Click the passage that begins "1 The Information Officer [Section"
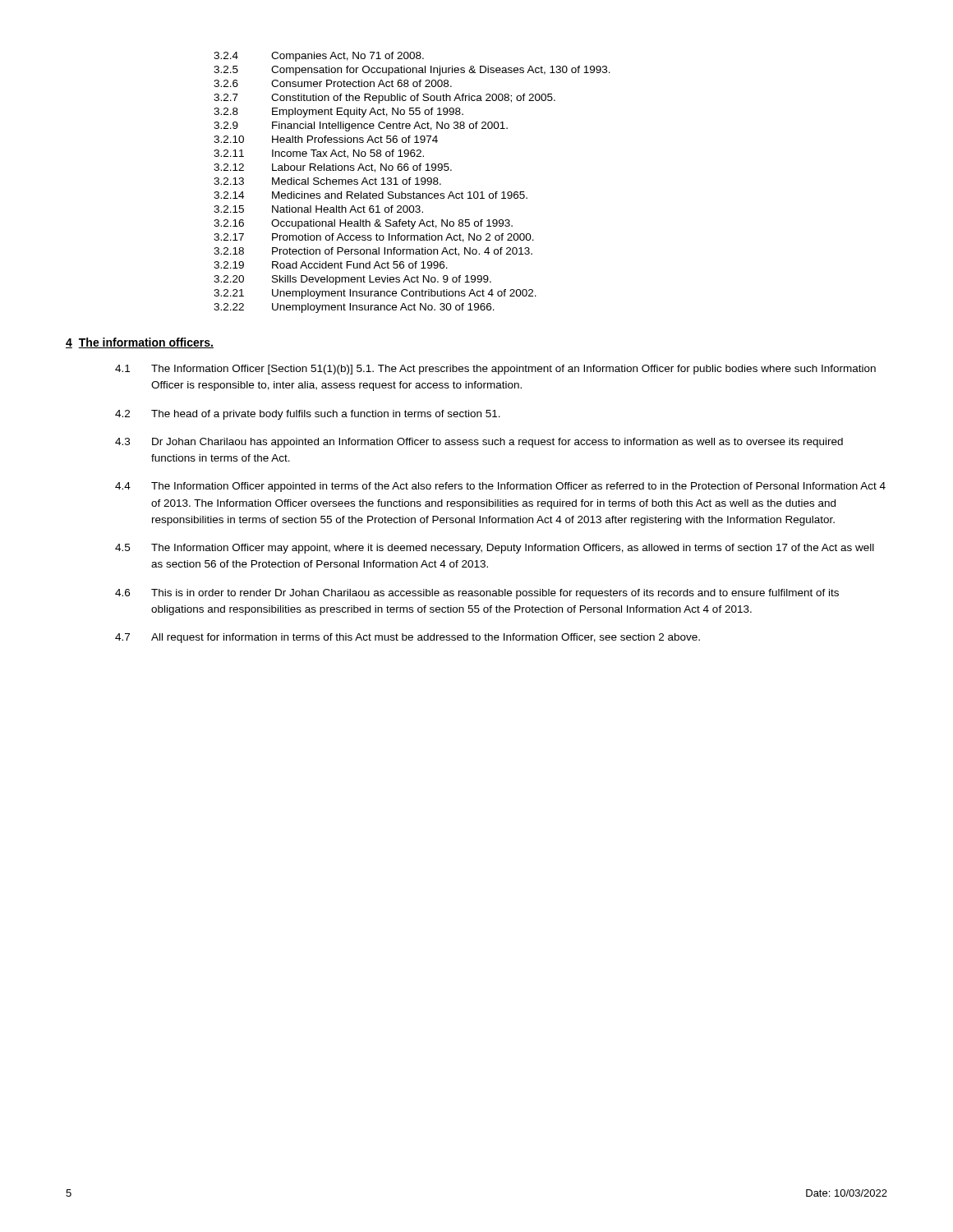 pos(501,377)
